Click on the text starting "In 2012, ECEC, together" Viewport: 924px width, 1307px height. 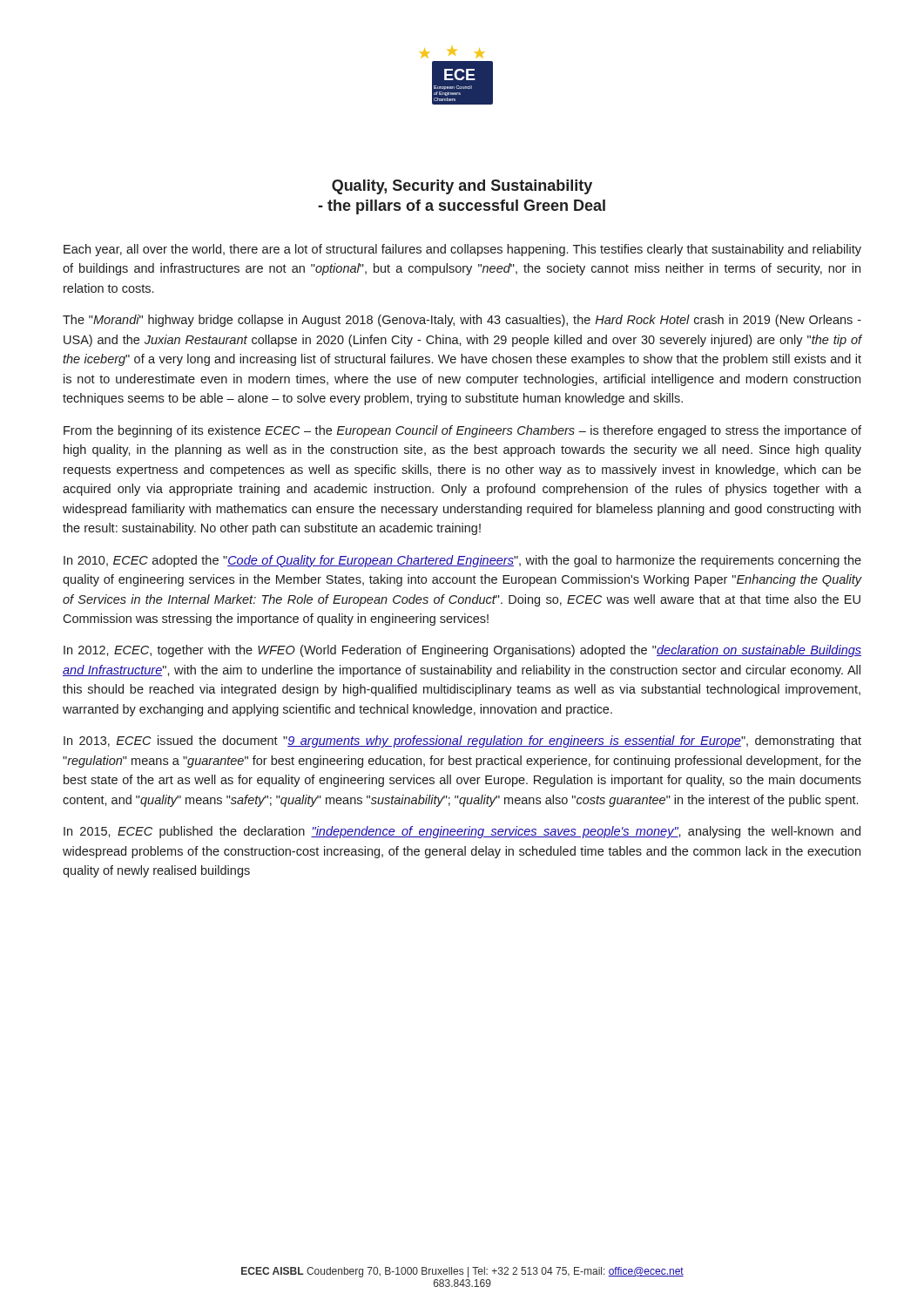[462, 680]
